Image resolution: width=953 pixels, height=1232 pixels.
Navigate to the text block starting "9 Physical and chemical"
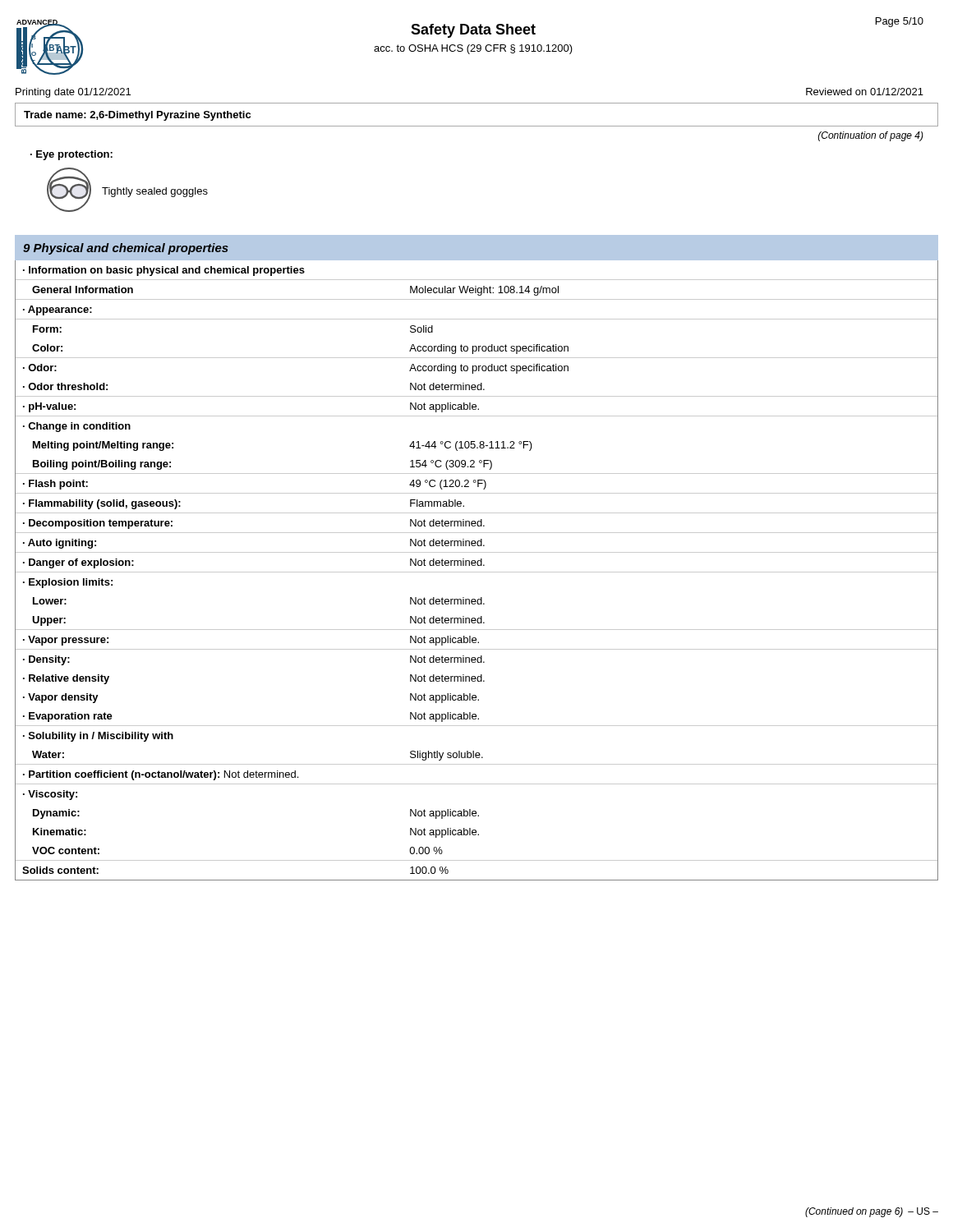126,248
